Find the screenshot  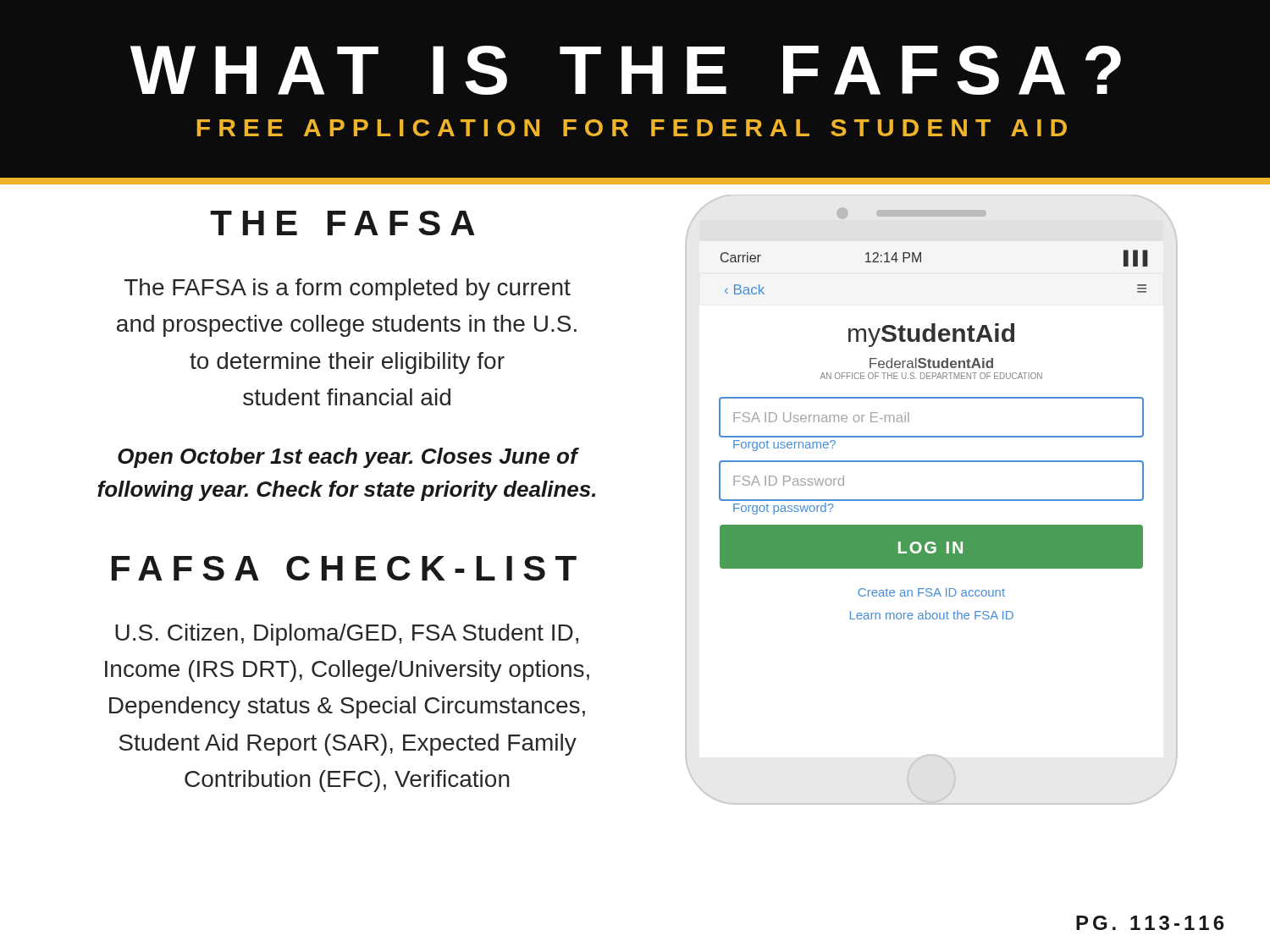pos(931,503)
